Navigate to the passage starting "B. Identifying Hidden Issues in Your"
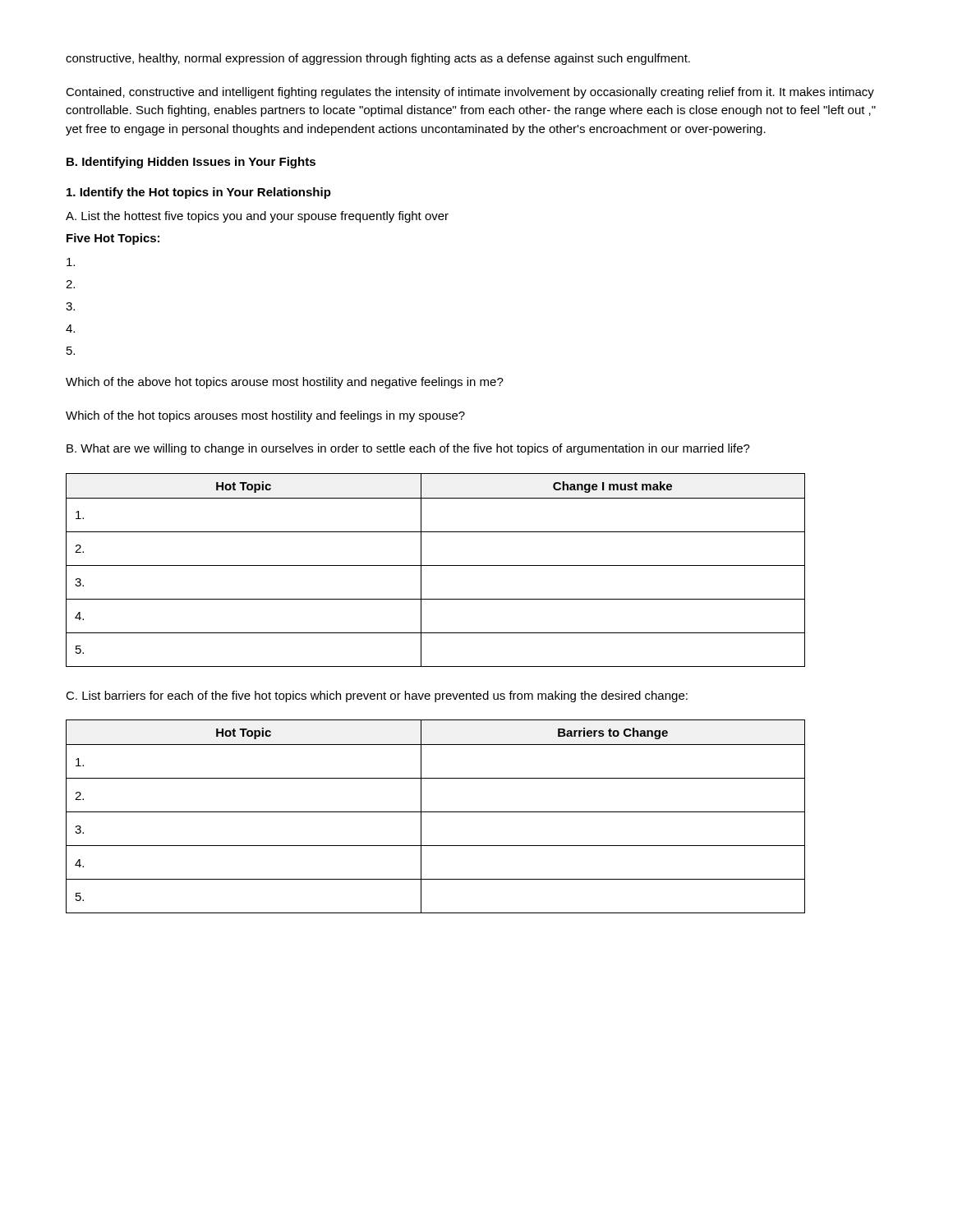 191,161
